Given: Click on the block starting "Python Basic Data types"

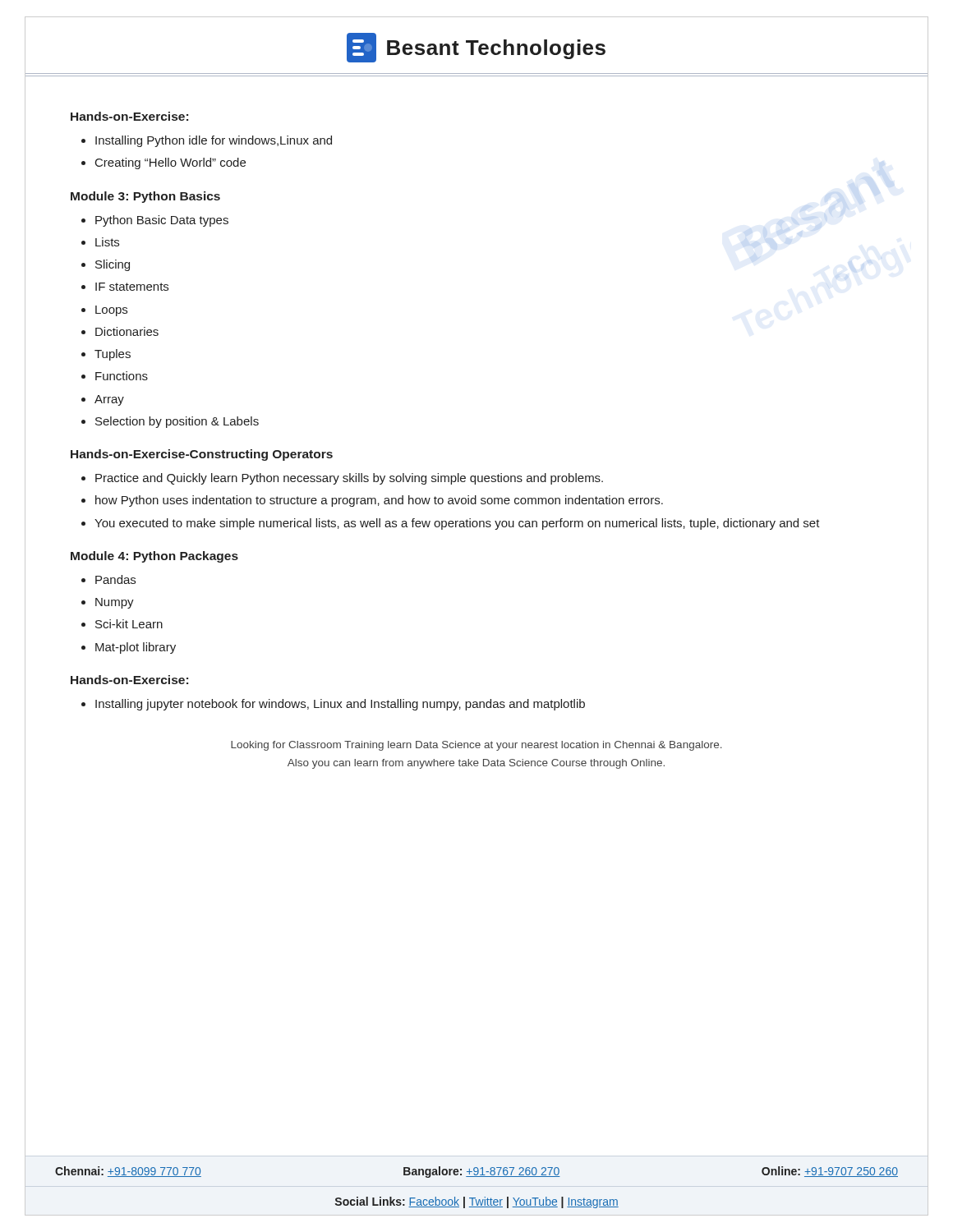Looking at the screenshot, I should click(162, 221).
